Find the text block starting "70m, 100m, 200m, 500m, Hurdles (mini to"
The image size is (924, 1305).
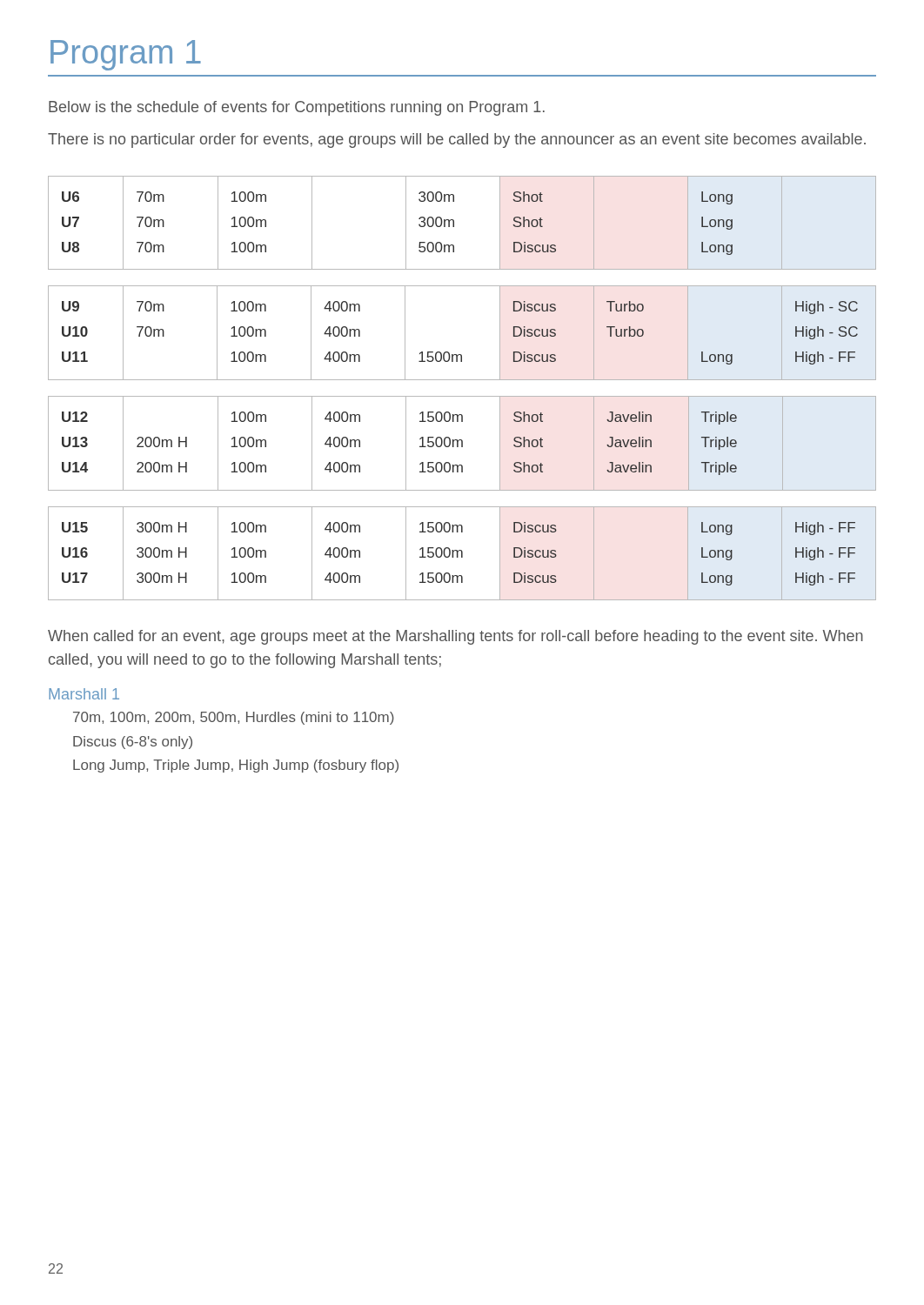[x=233, y=718]
